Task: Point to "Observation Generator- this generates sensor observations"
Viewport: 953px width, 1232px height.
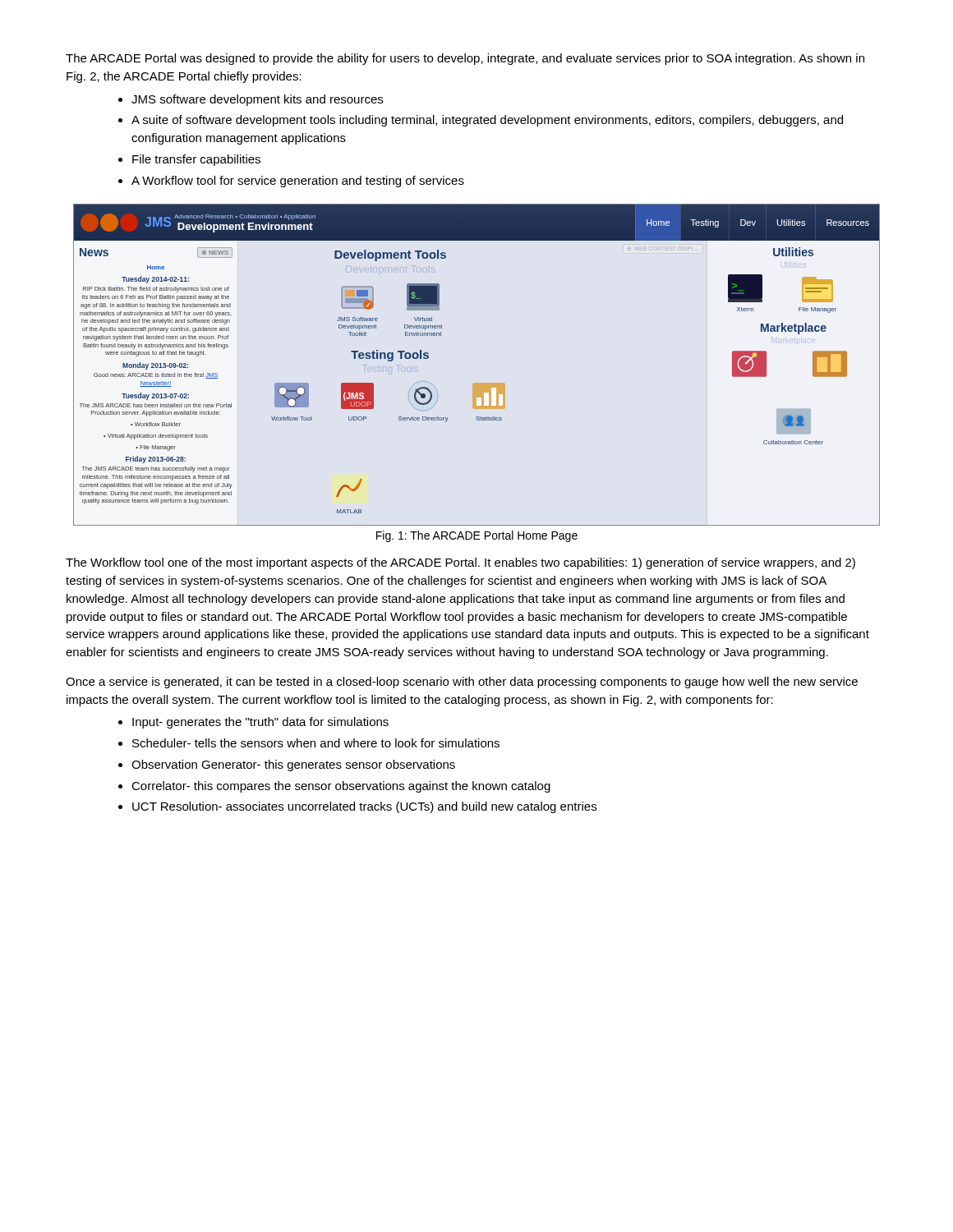Action: coord(293,764)
